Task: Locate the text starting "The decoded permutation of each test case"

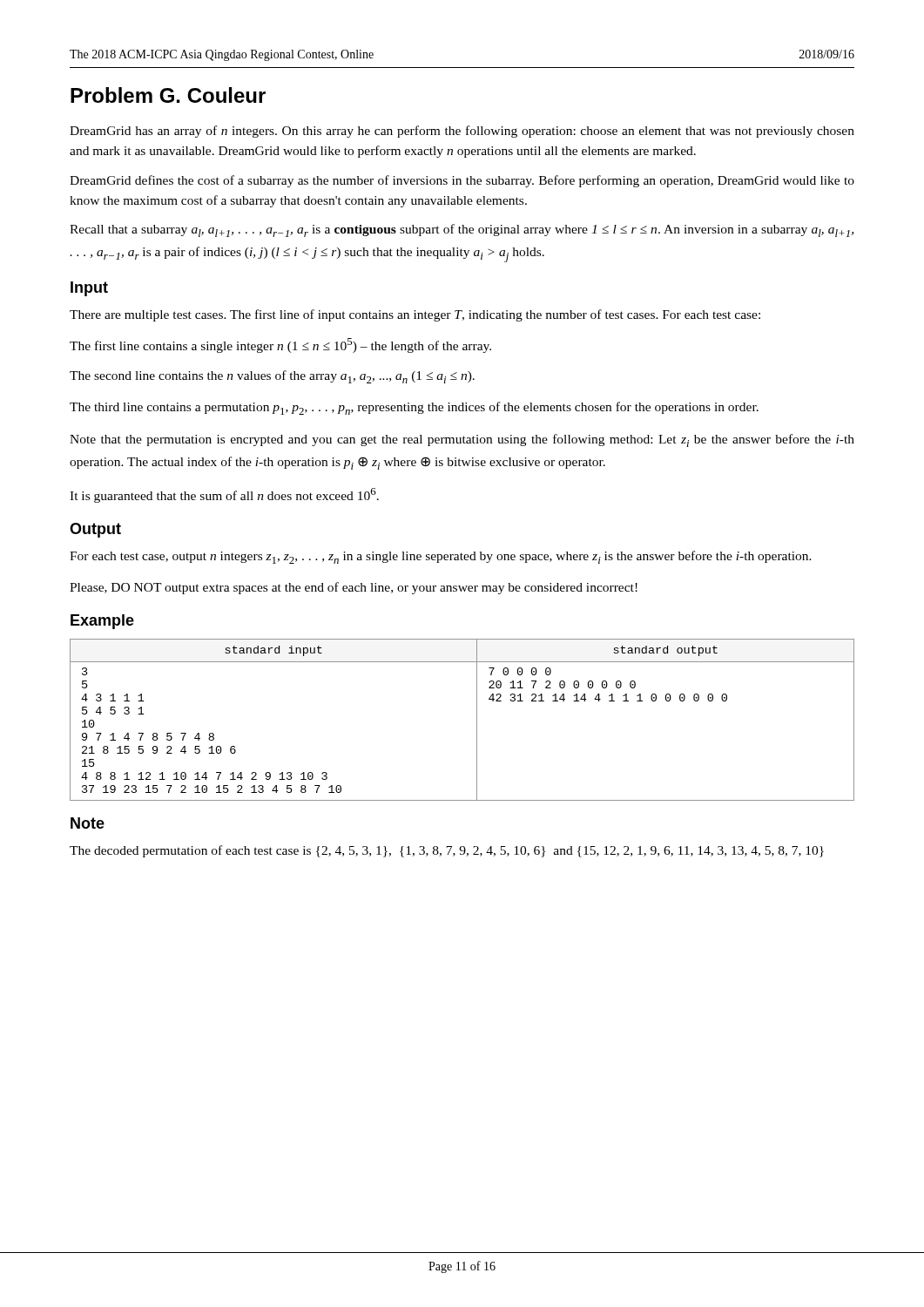Action: [462, 850]
